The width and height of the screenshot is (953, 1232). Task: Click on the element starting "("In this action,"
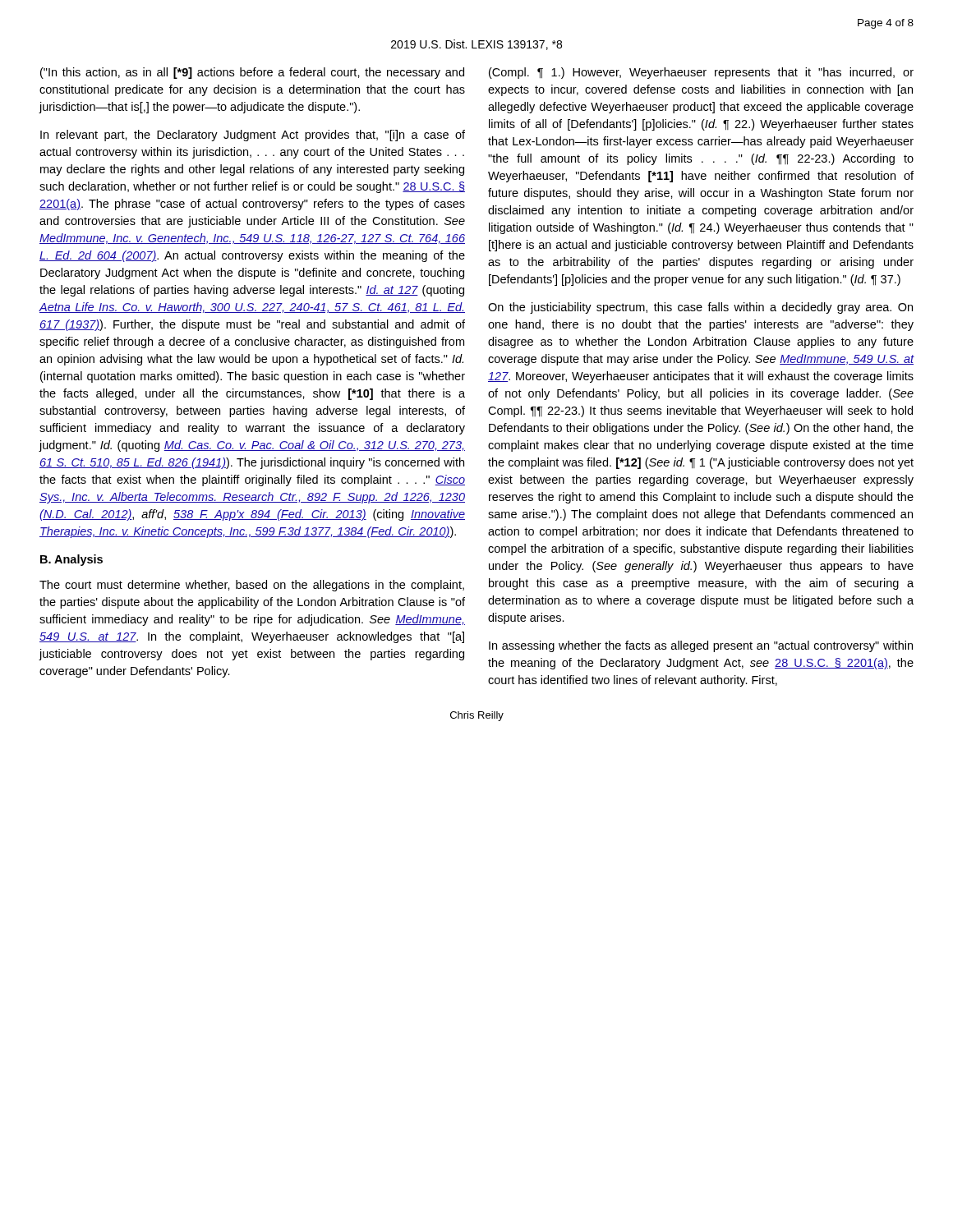pyautogui.click(x=252, y=90)
